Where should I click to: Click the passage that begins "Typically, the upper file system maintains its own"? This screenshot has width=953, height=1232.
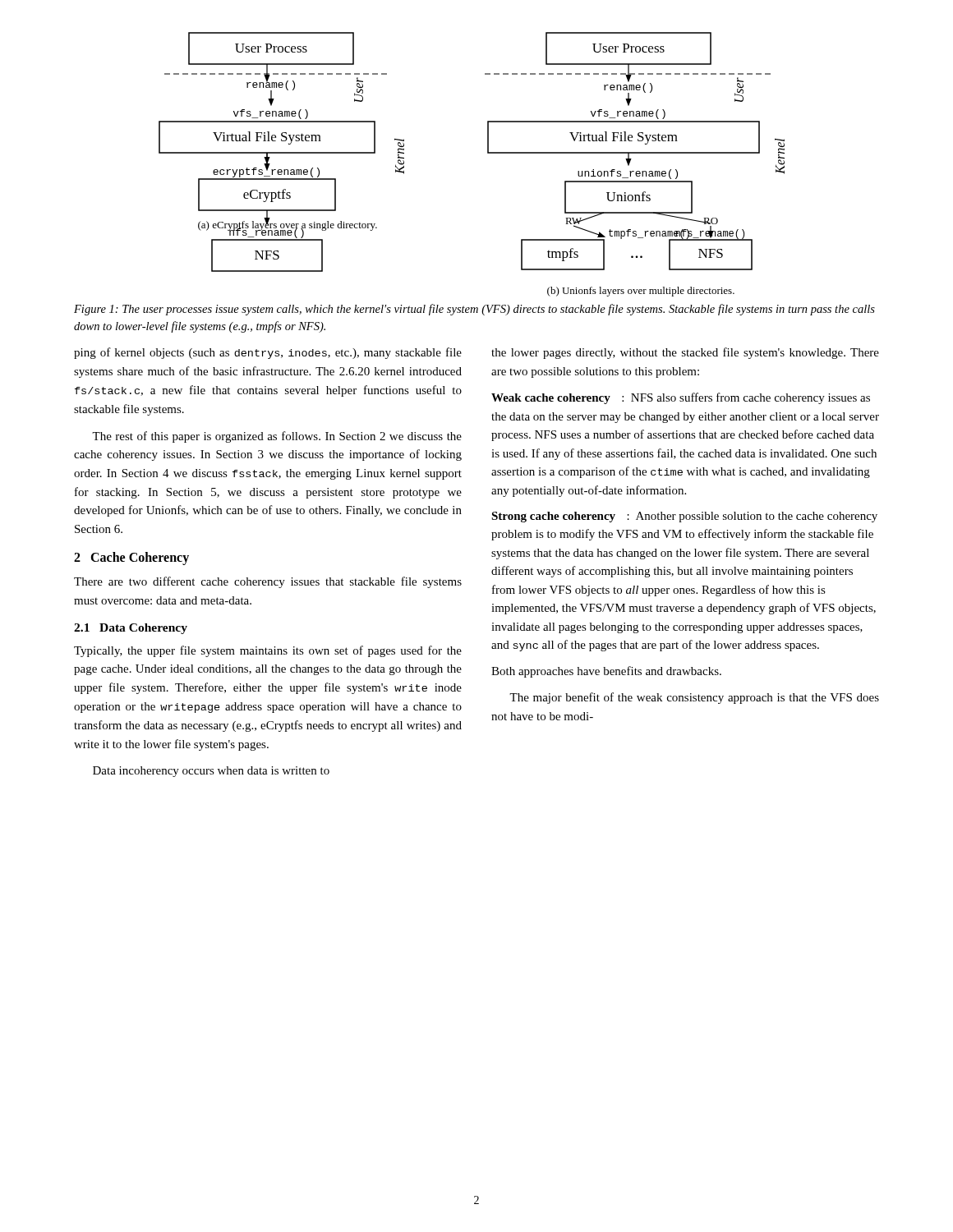coord(268,710)
